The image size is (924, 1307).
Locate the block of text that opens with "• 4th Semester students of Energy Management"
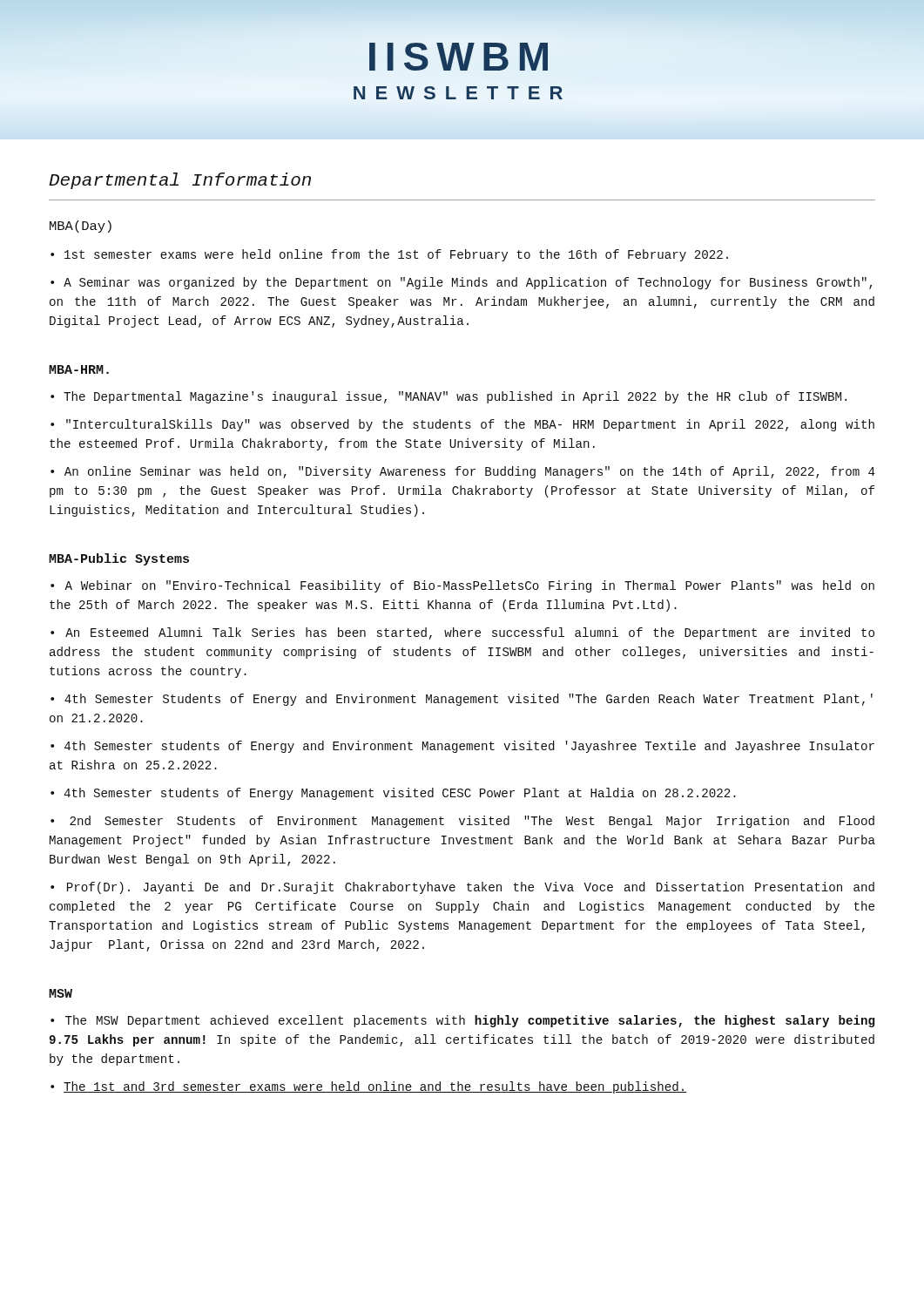[394, 794]
